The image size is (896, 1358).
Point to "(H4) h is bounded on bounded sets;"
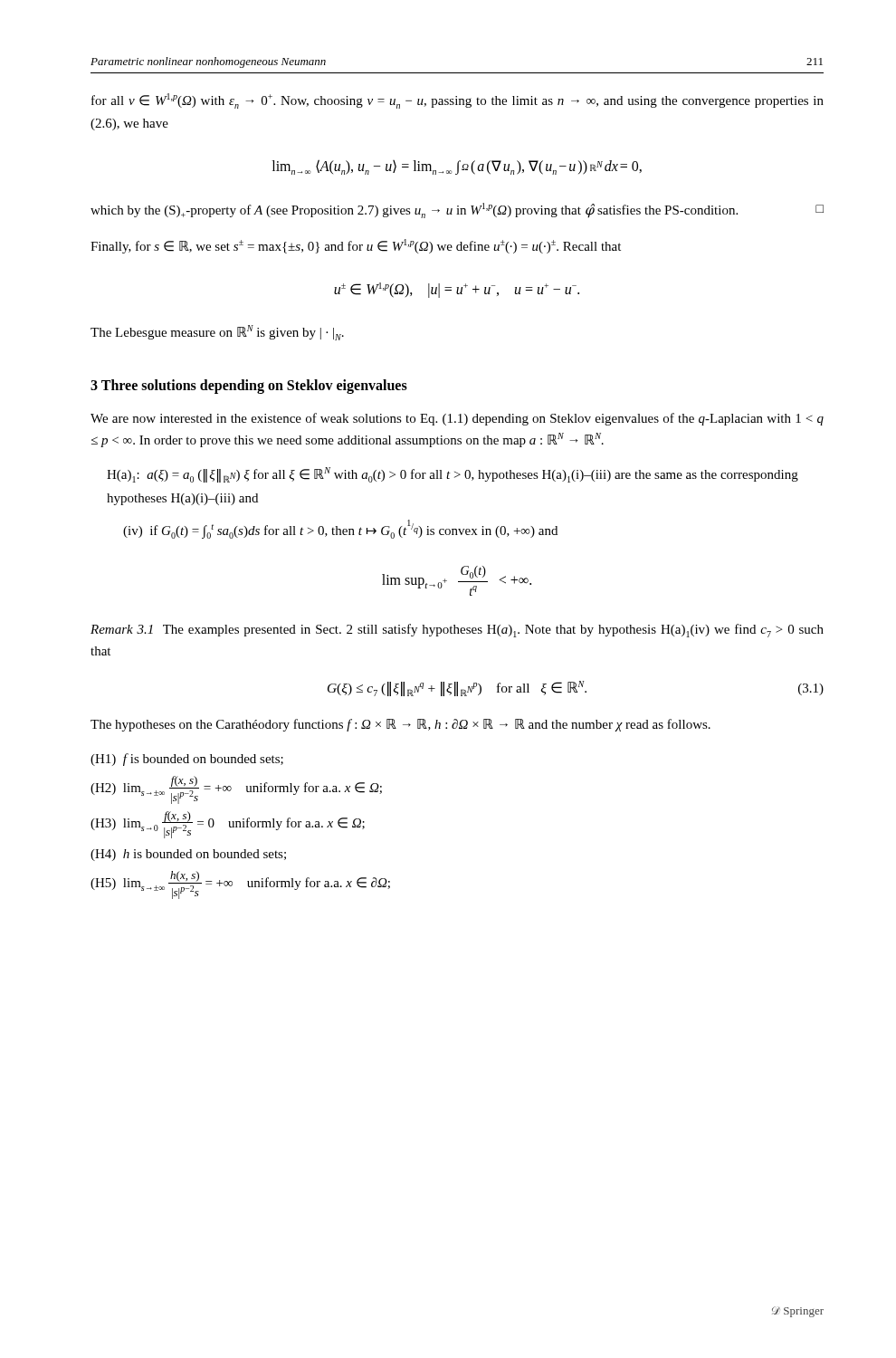pyautogui.click(x=189, y=854)
